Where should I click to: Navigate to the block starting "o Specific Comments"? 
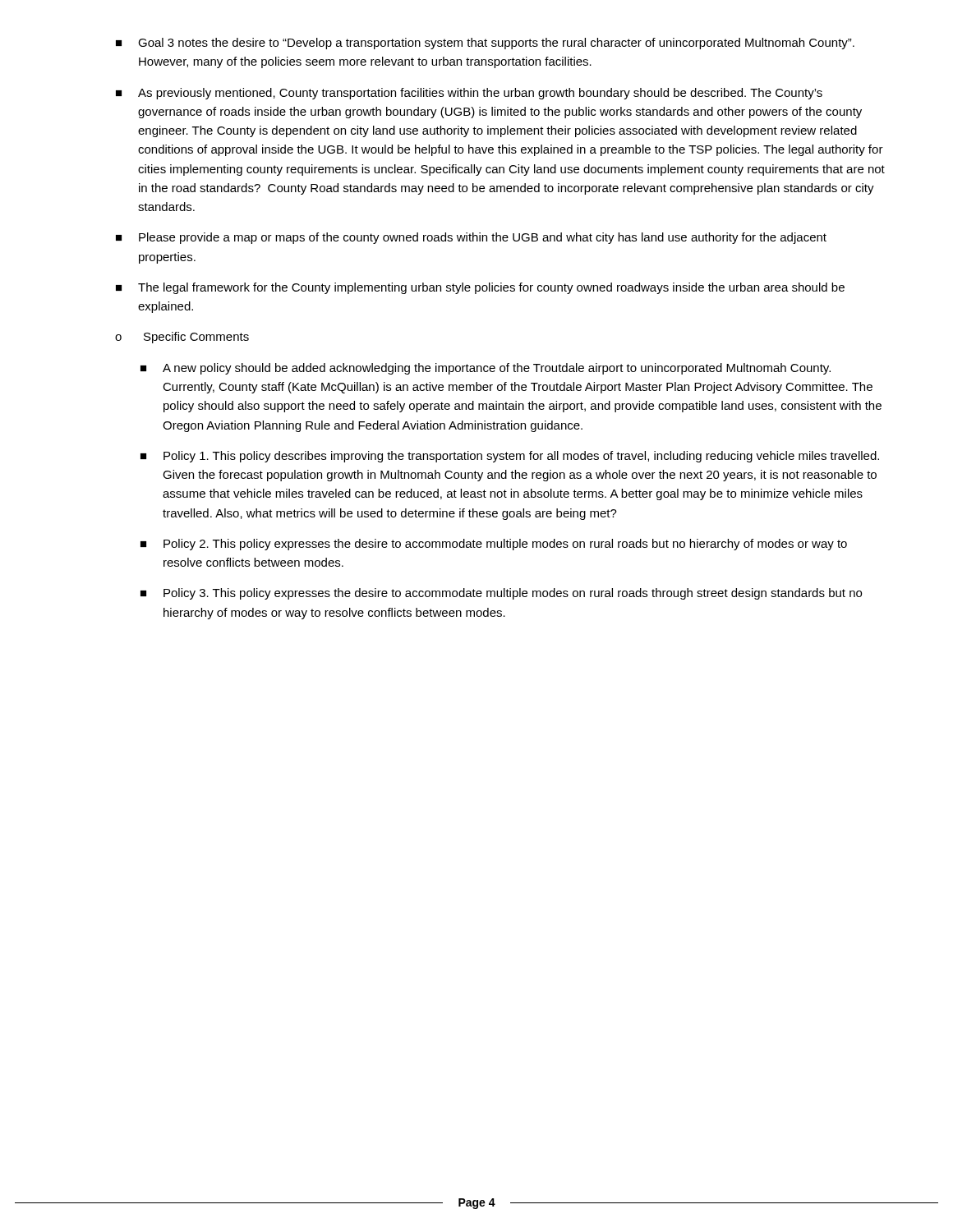182,338
